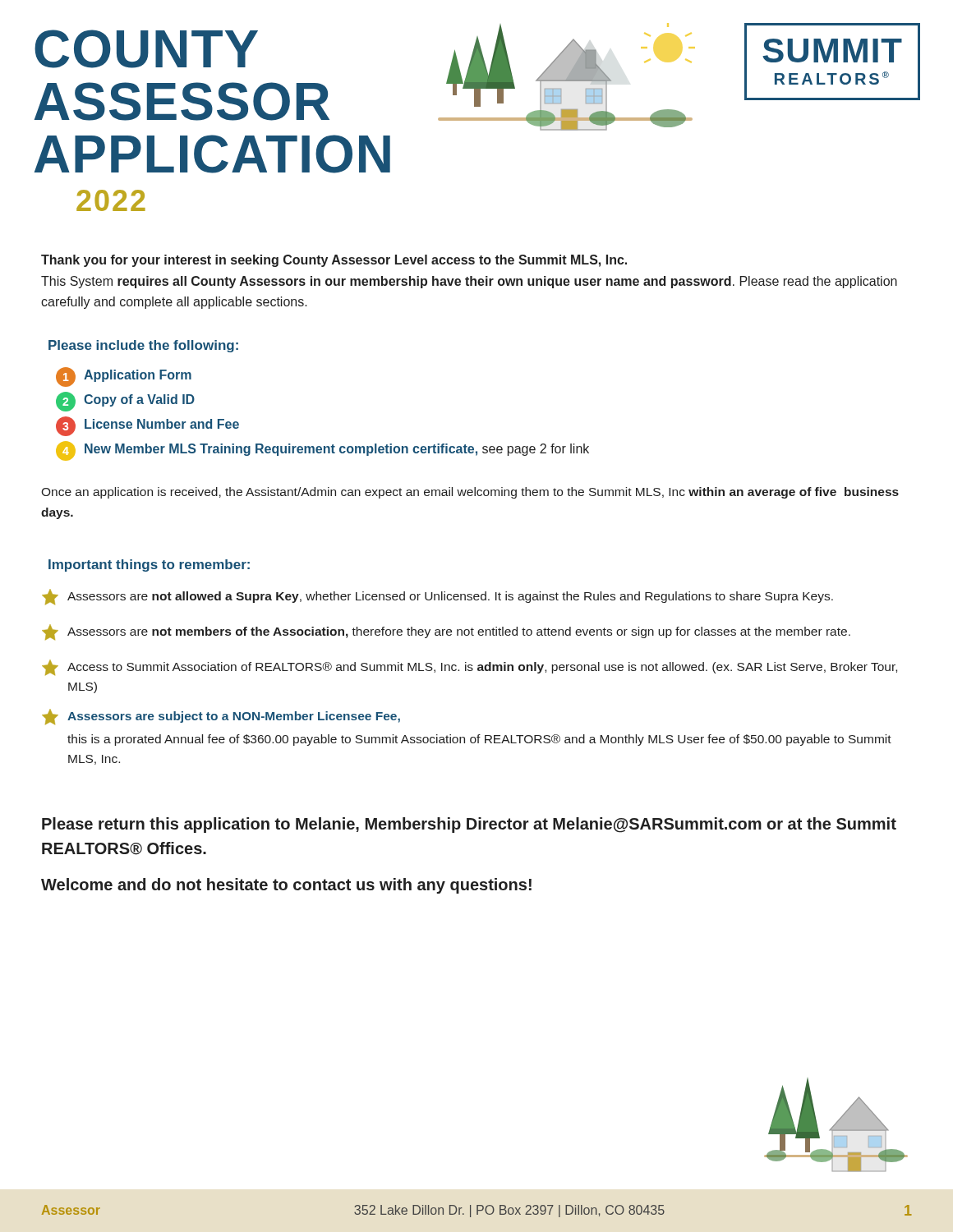The width and height of the screenshot is (953, 1232).
Task: Select the passage starting "Please include the following:"
Action: 143,345
